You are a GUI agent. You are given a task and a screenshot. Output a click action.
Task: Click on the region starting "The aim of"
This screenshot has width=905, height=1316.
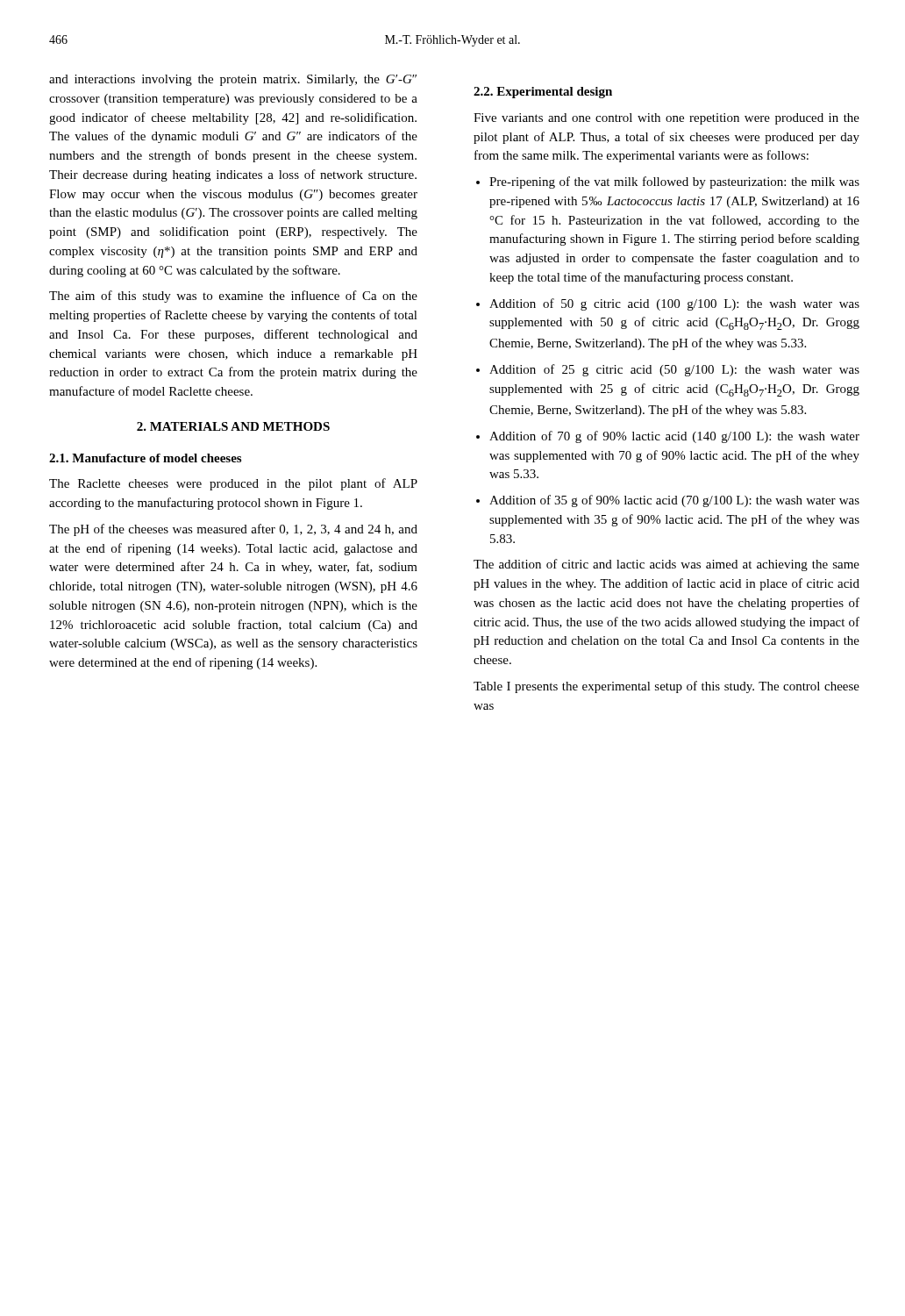pyautogui.click(x=233, y=344)
